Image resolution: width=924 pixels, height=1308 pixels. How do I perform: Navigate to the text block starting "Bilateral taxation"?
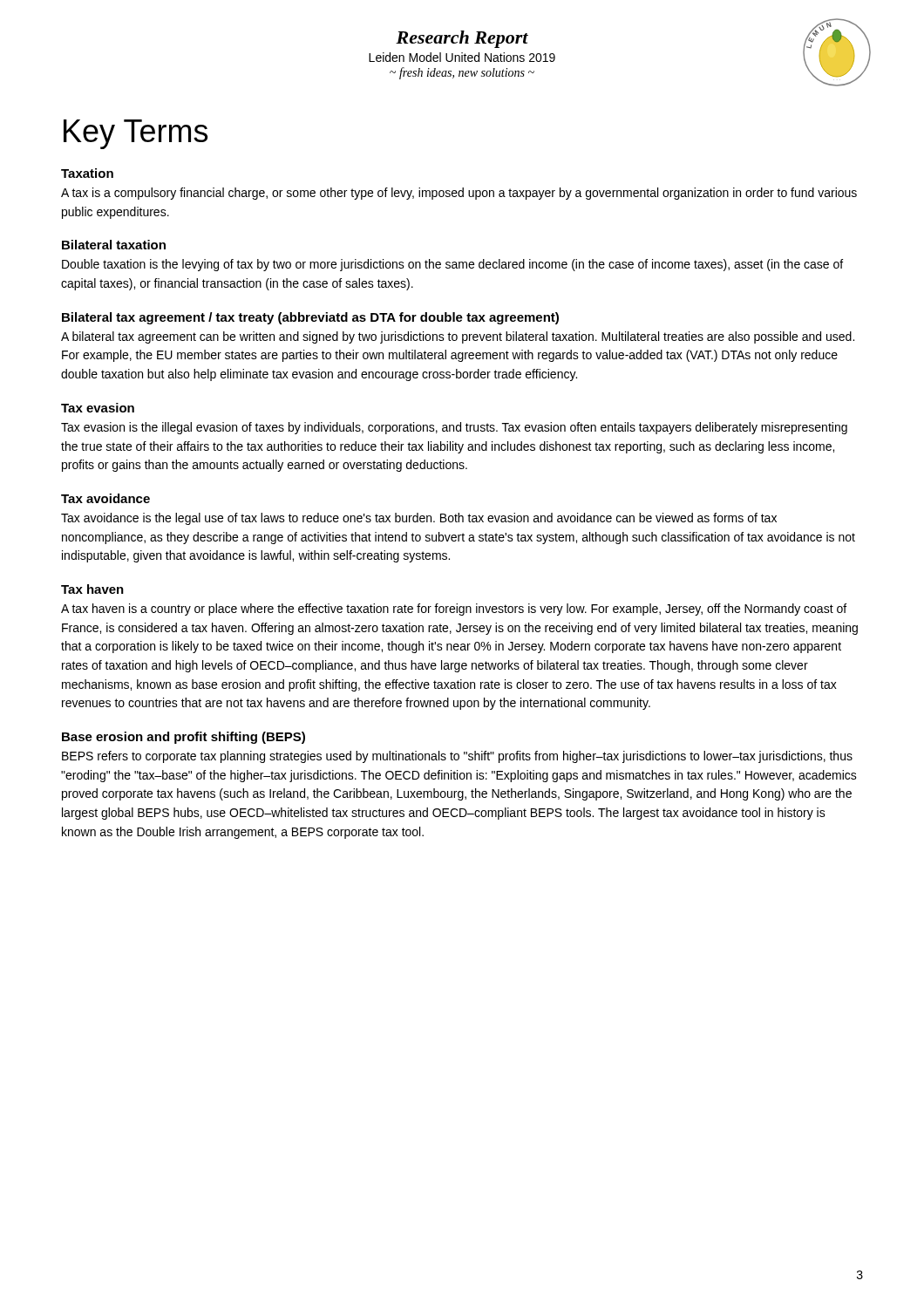click(114, 245)
